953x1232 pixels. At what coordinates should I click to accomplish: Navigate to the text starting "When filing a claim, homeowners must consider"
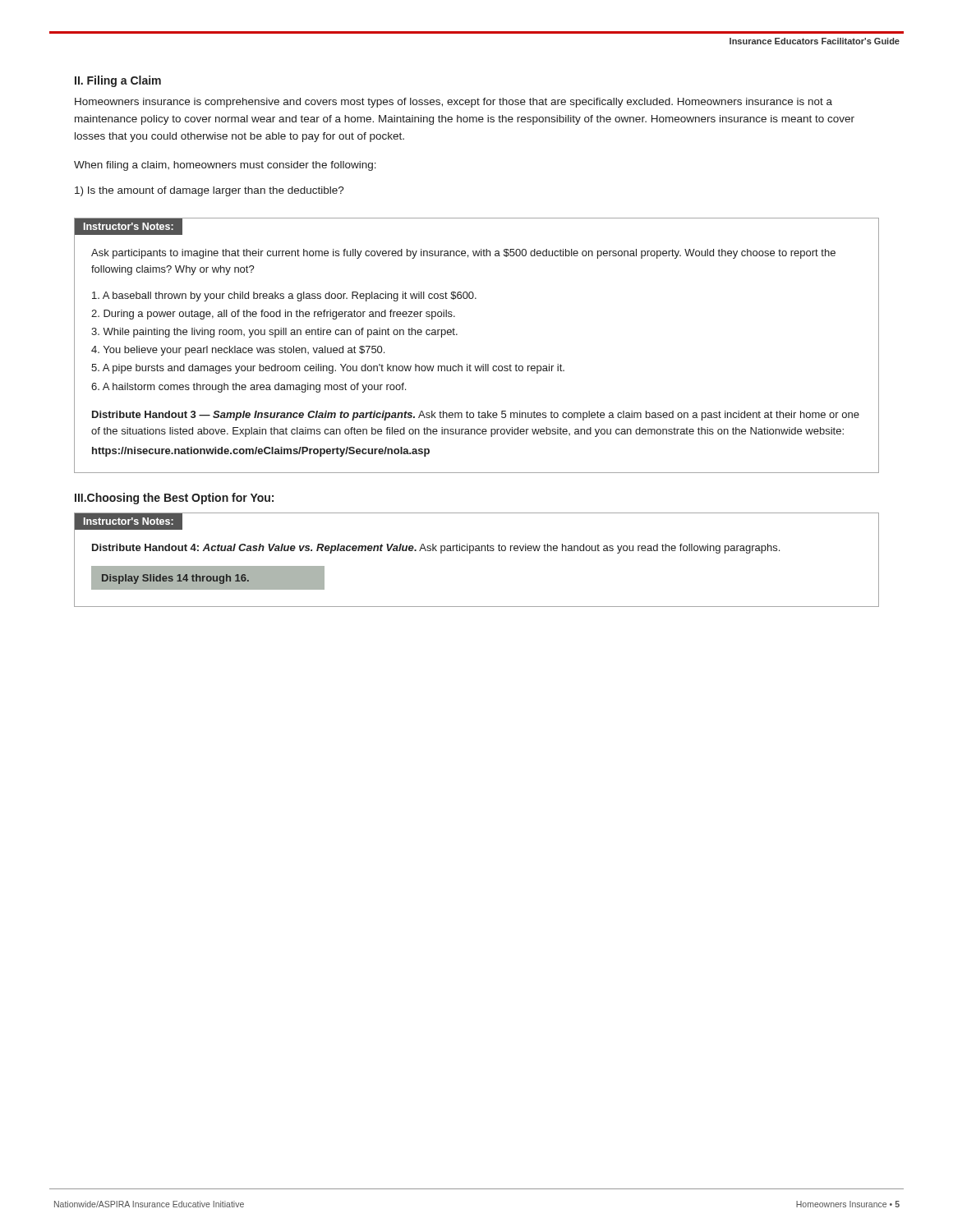click(225, 164)
